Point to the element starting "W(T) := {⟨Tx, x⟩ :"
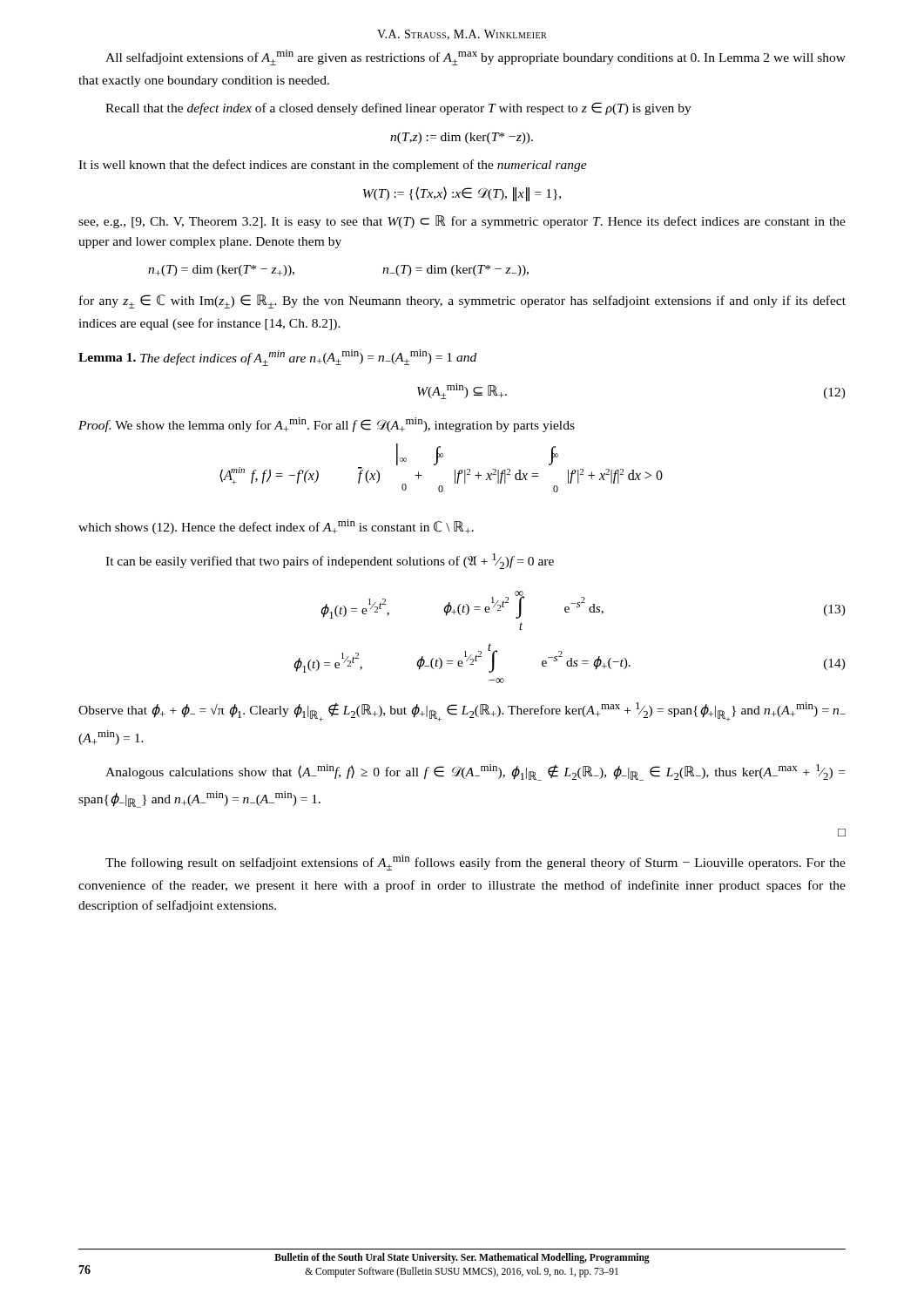 click(462, 194)
